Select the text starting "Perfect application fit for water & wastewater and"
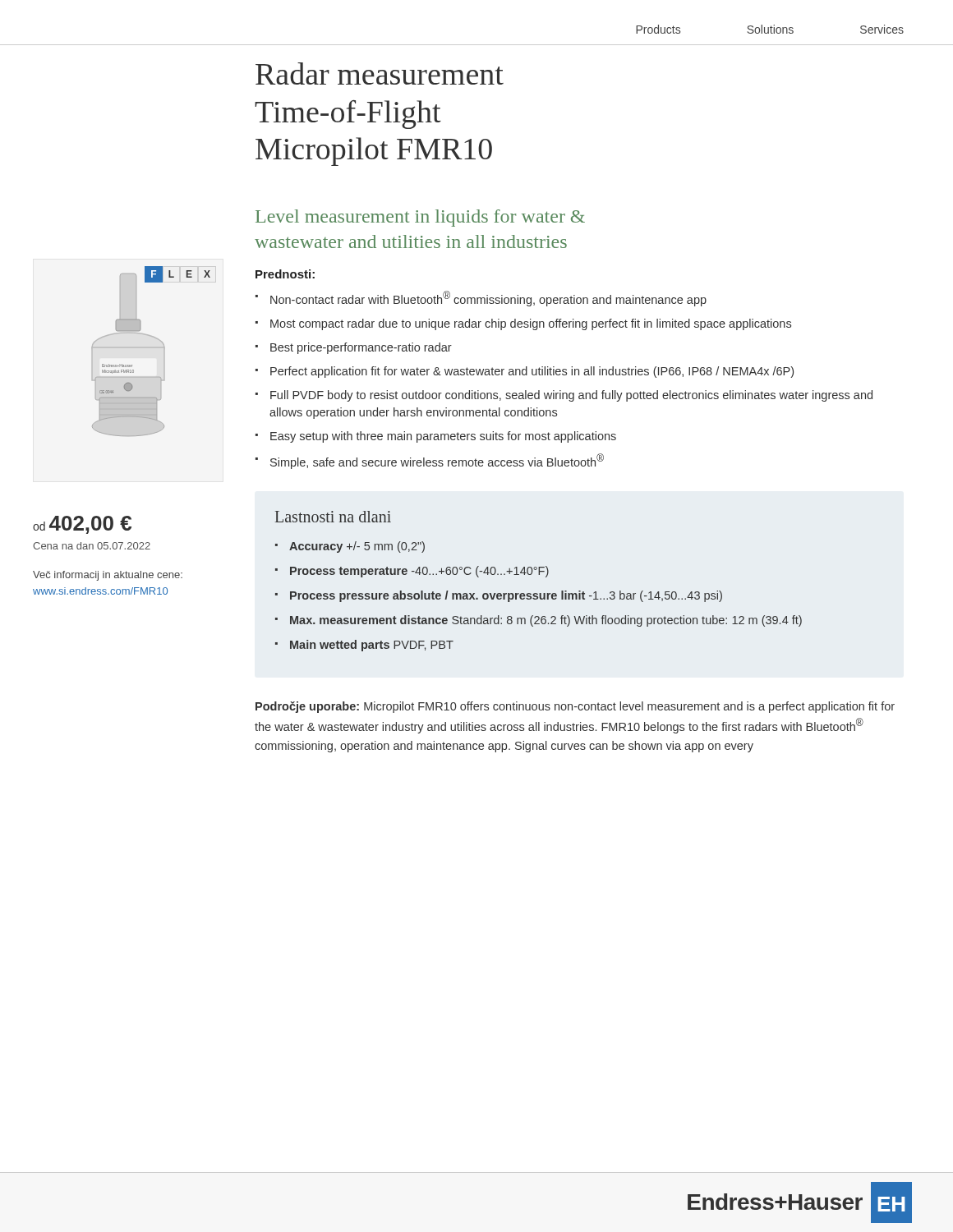 pyautogui.click(x=532, y=371)
